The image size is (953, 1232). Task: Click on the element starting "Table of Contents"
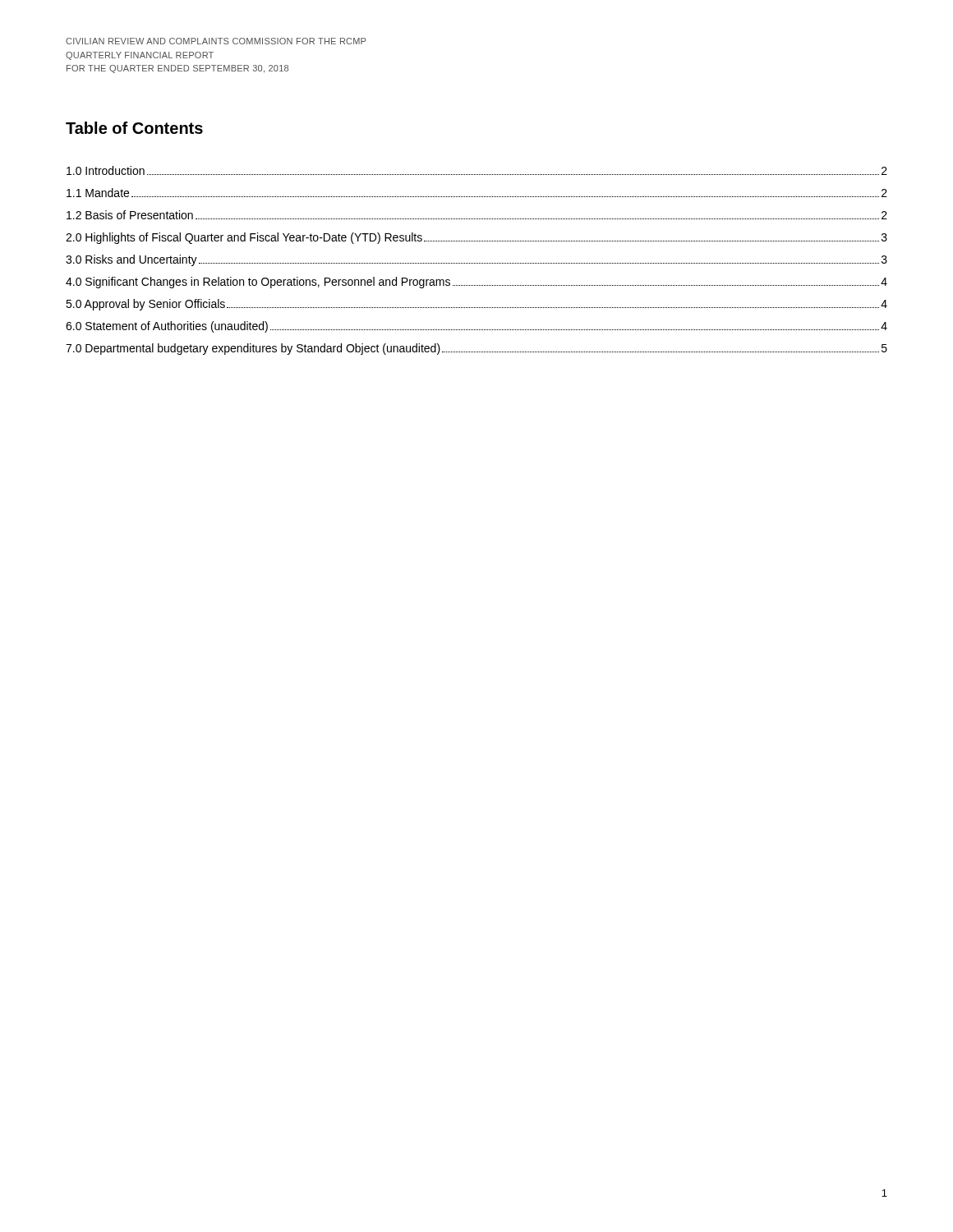click(x=135, y=129)
